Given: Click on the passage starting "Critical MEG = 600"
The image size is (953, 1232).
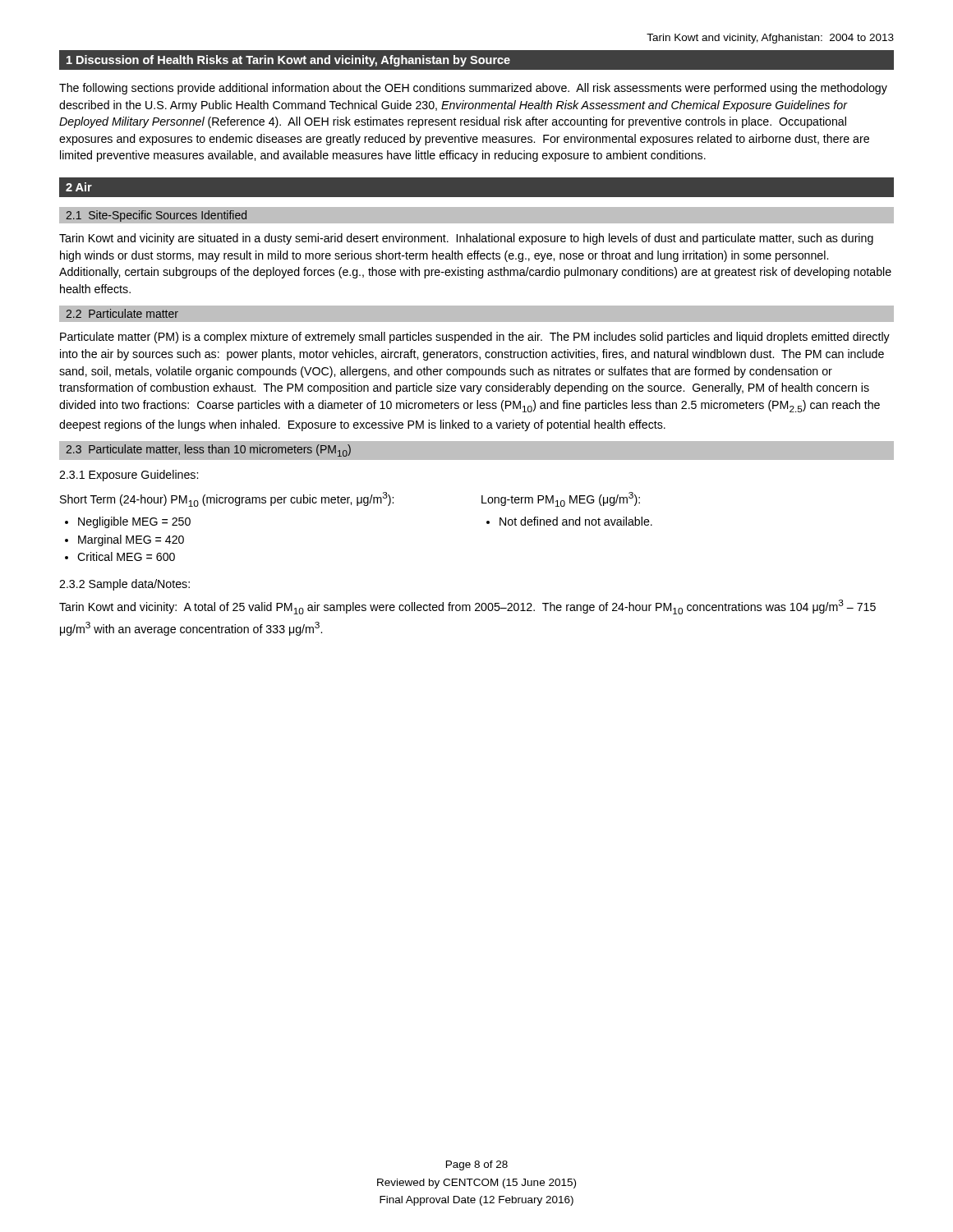Looking at the screenshot, I should point(126,556).
